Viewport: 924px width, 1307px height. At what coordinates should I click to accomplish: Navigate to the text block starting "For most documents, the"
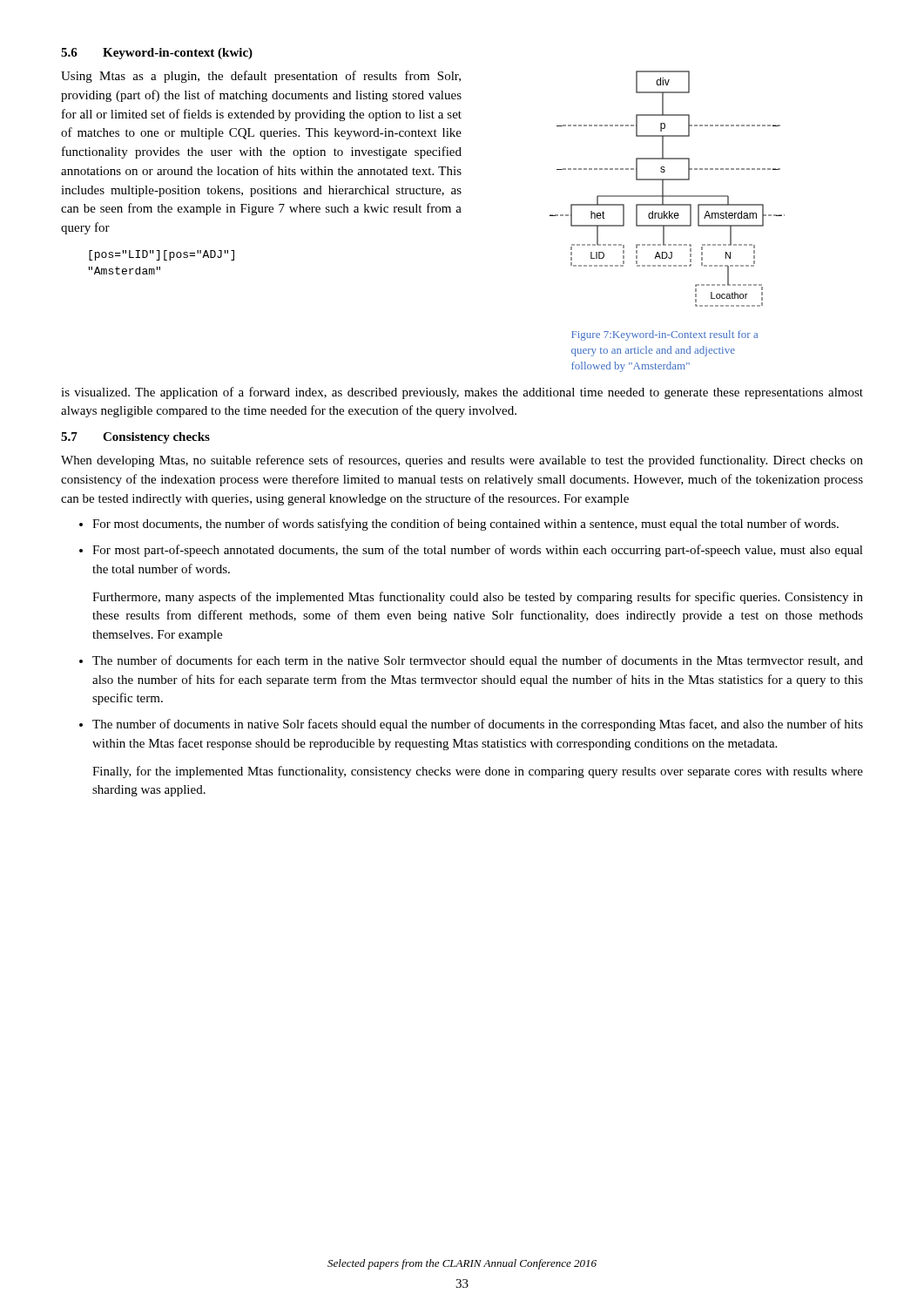point(462,525)
